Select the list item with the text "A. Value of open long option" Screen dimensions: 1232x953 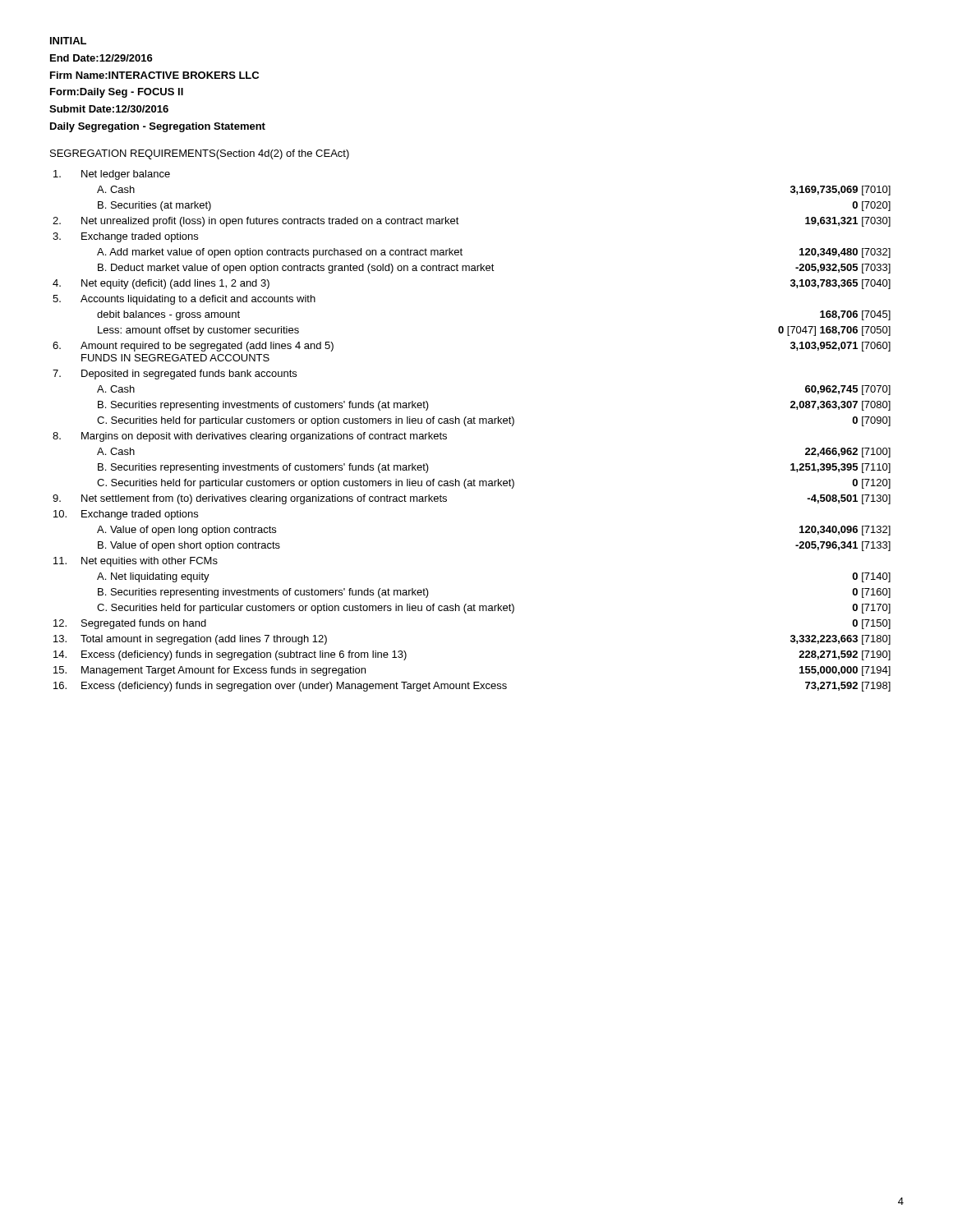coord(184,532)
